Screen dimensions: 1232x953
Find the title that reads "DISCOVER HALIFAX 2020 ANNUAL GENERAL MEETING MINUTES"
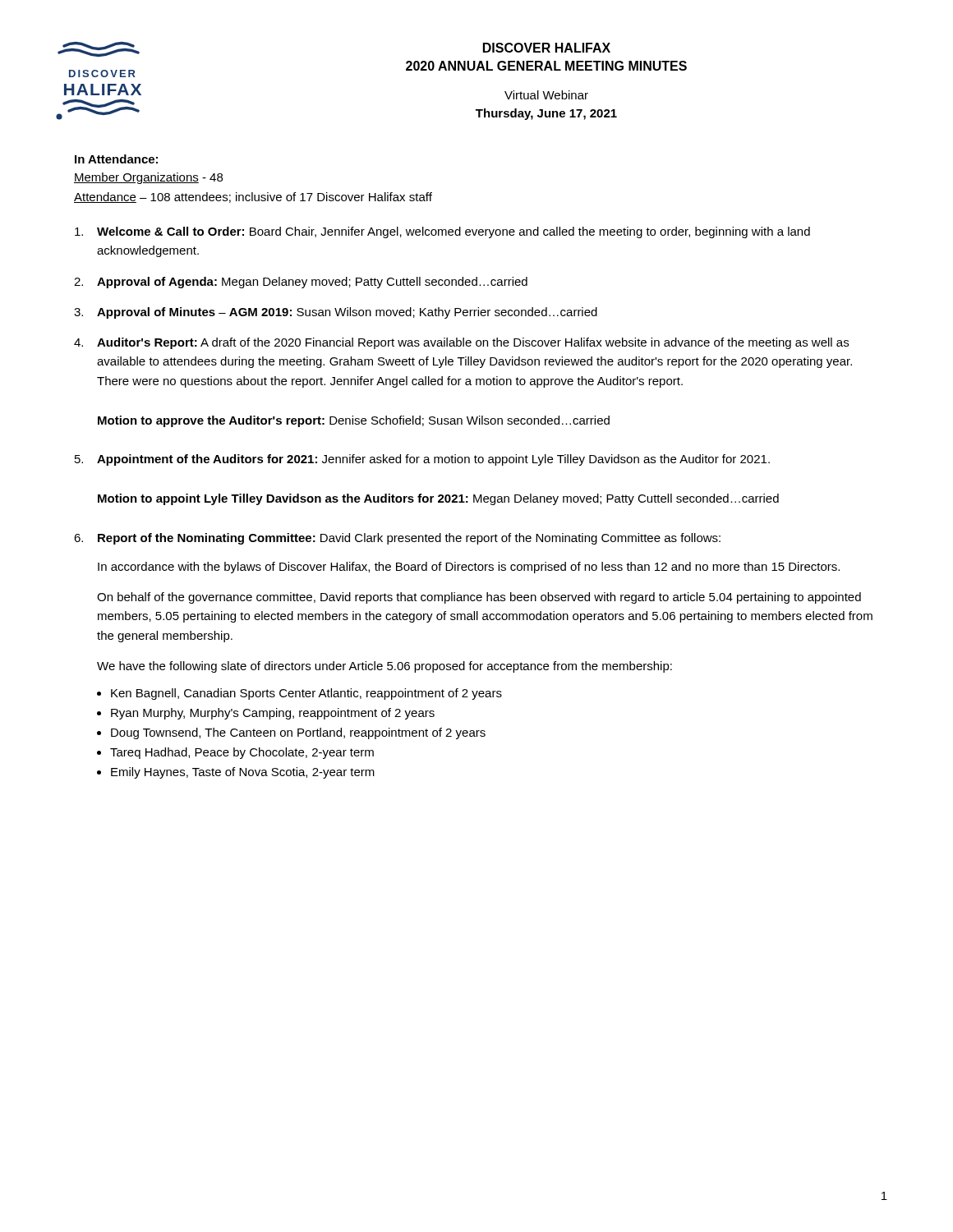546,57
